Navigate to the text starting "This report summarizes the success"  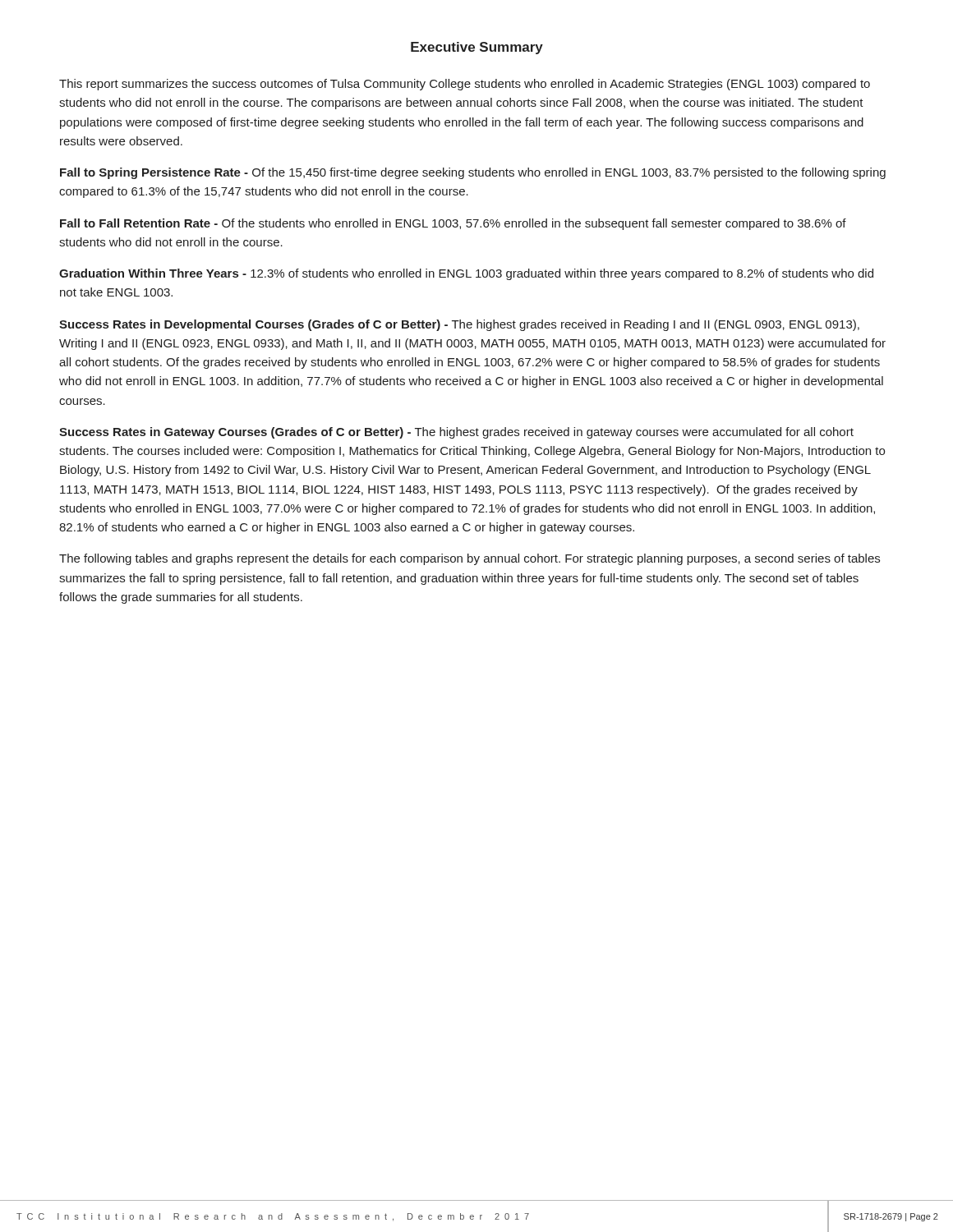click(x=465, y=112)
